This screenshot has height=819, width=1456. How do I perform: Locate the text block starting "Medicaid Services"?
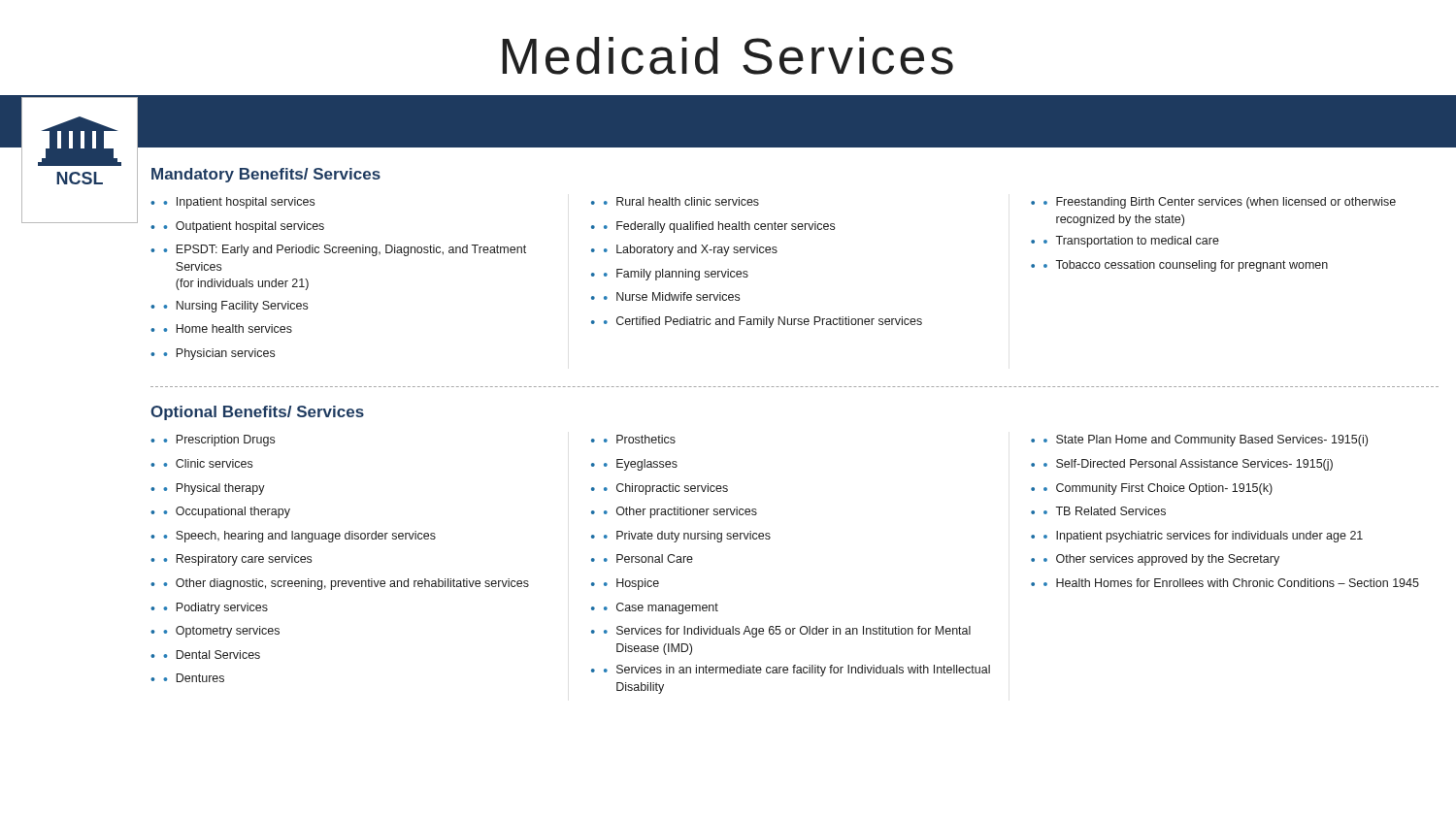pyautogui.click(x=728, y=56)
